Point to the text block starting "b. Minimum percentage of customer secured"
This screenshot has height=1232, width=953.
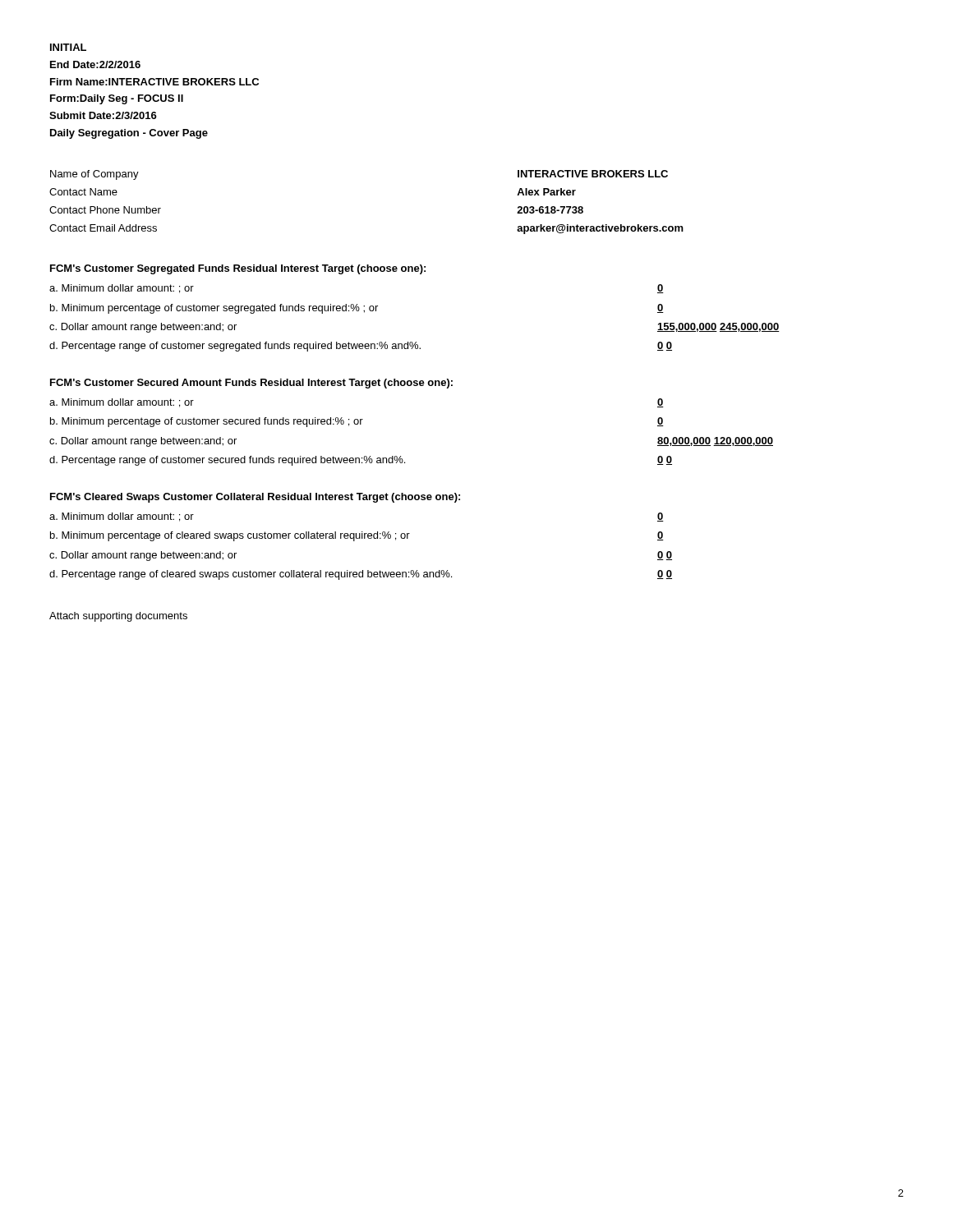click(x=206, y=421)
